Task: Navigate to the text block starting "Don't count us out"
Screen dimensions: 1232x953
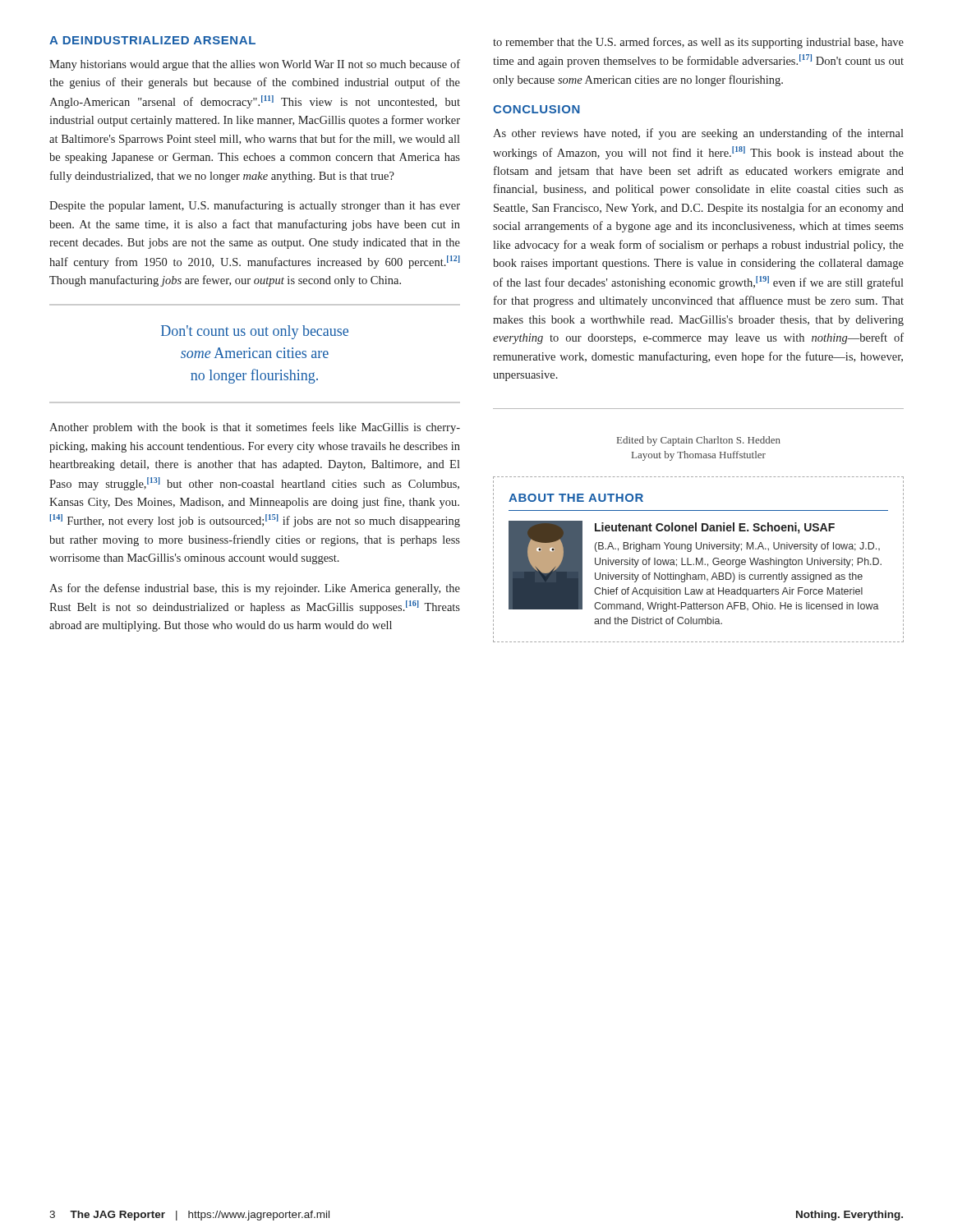Action: point(255,354)
